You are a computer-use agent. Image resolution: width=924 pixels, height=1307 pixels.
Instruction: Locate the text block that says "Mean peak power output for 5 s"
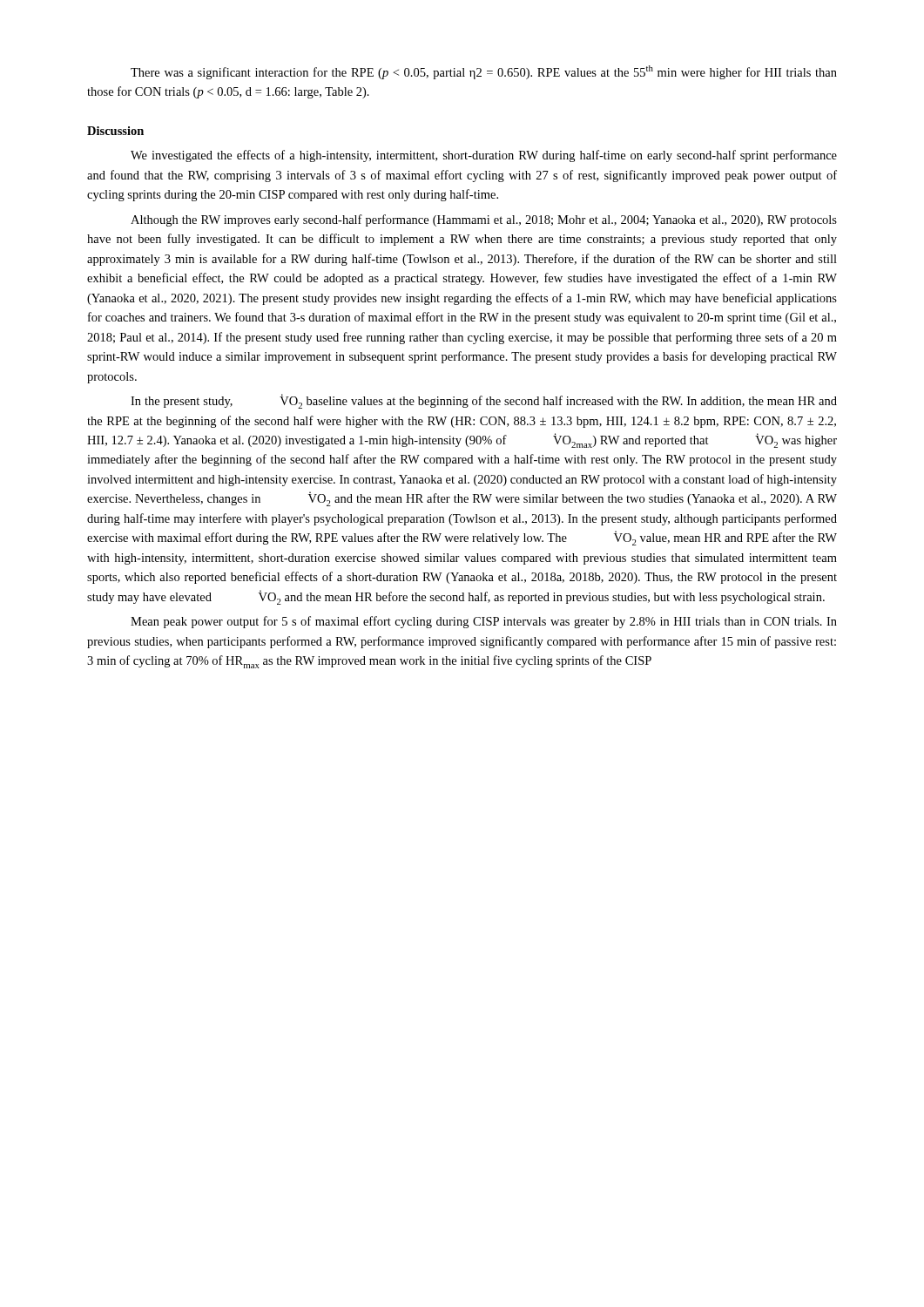pyautogui.click(x=462, y=641)
